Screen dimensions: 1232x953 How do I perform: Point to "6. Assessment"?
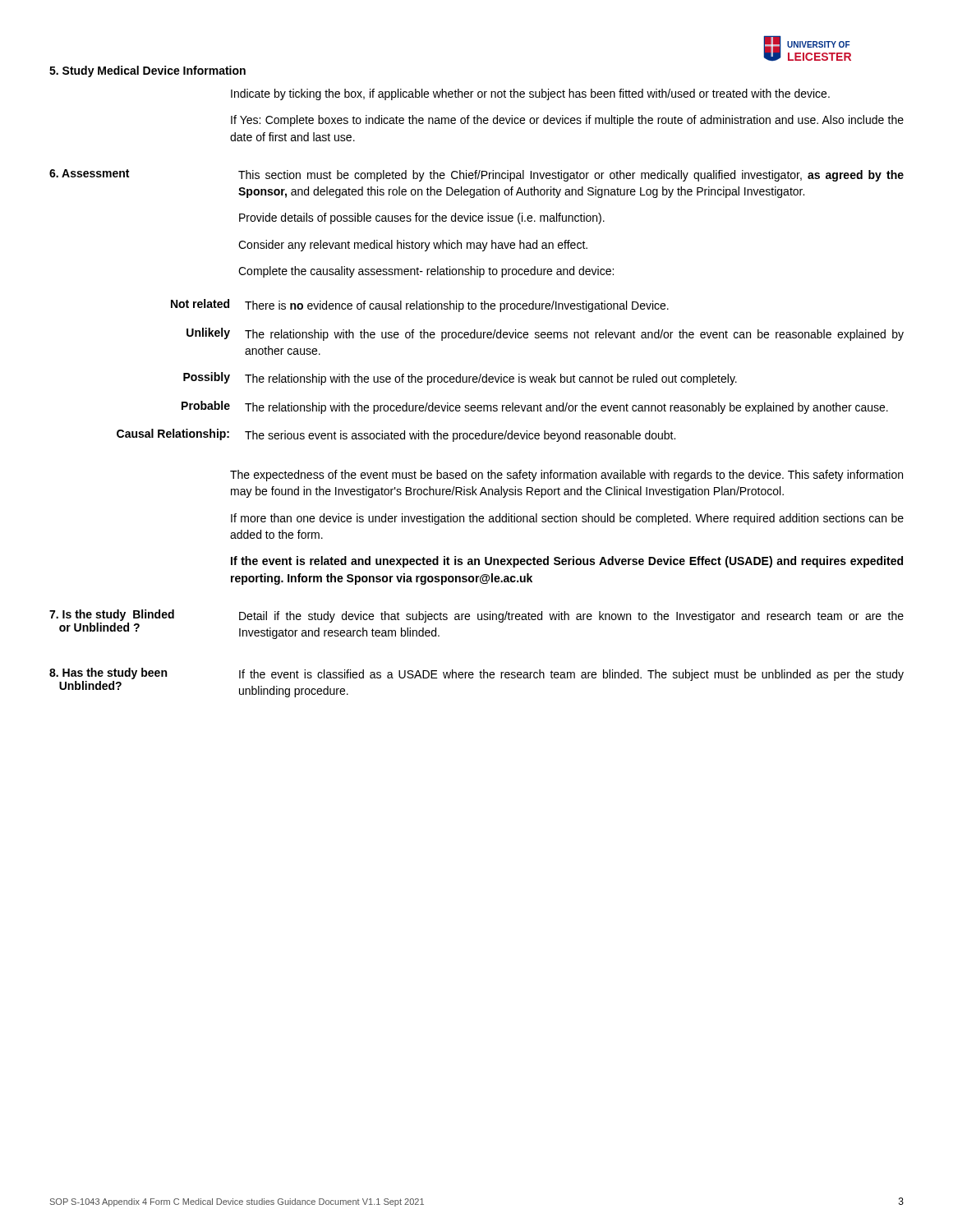[x=89, y=173]
